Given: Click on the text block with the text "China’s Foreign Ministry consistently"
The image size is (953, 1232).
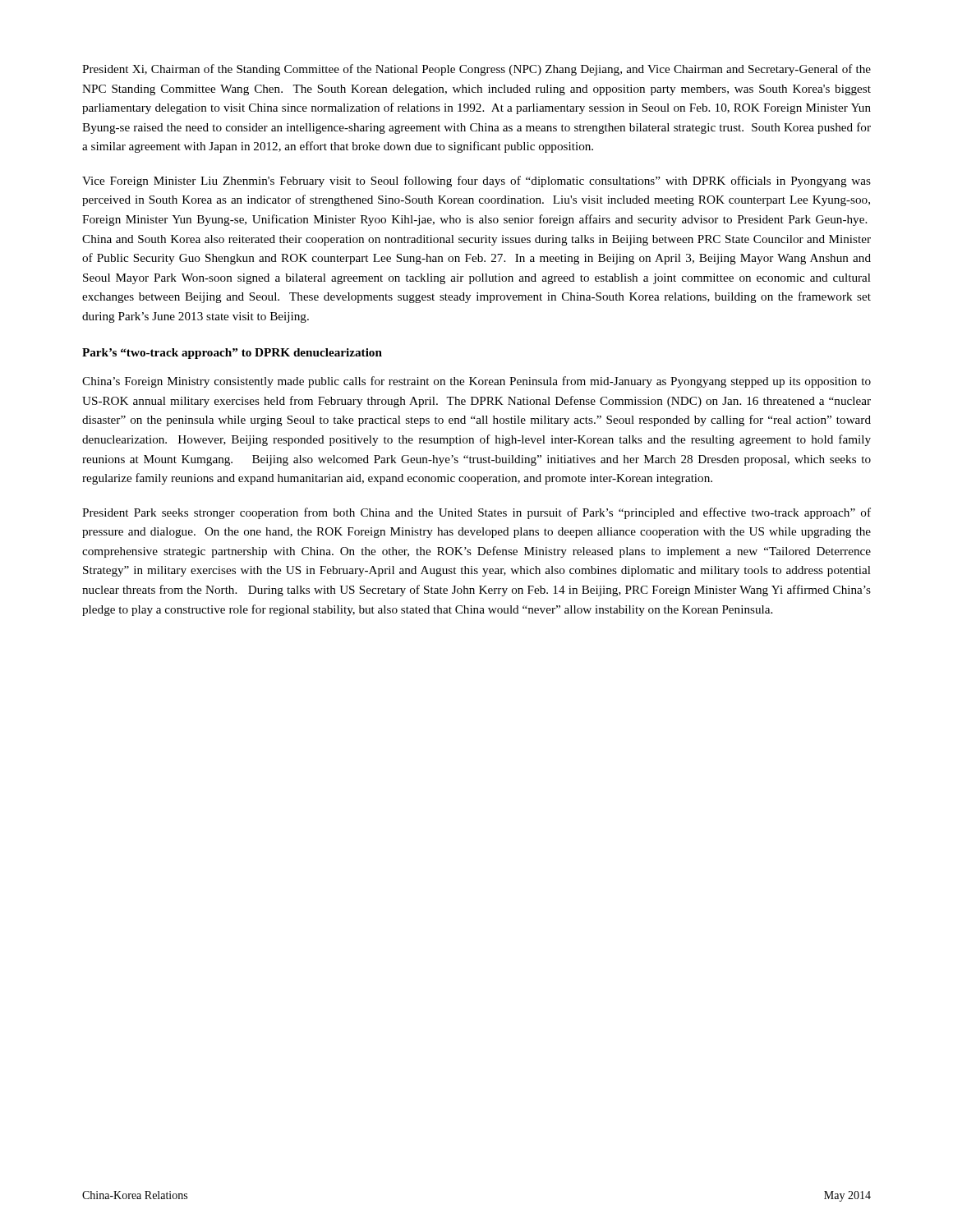Looking at the screenshot, I should pos(476,429).
